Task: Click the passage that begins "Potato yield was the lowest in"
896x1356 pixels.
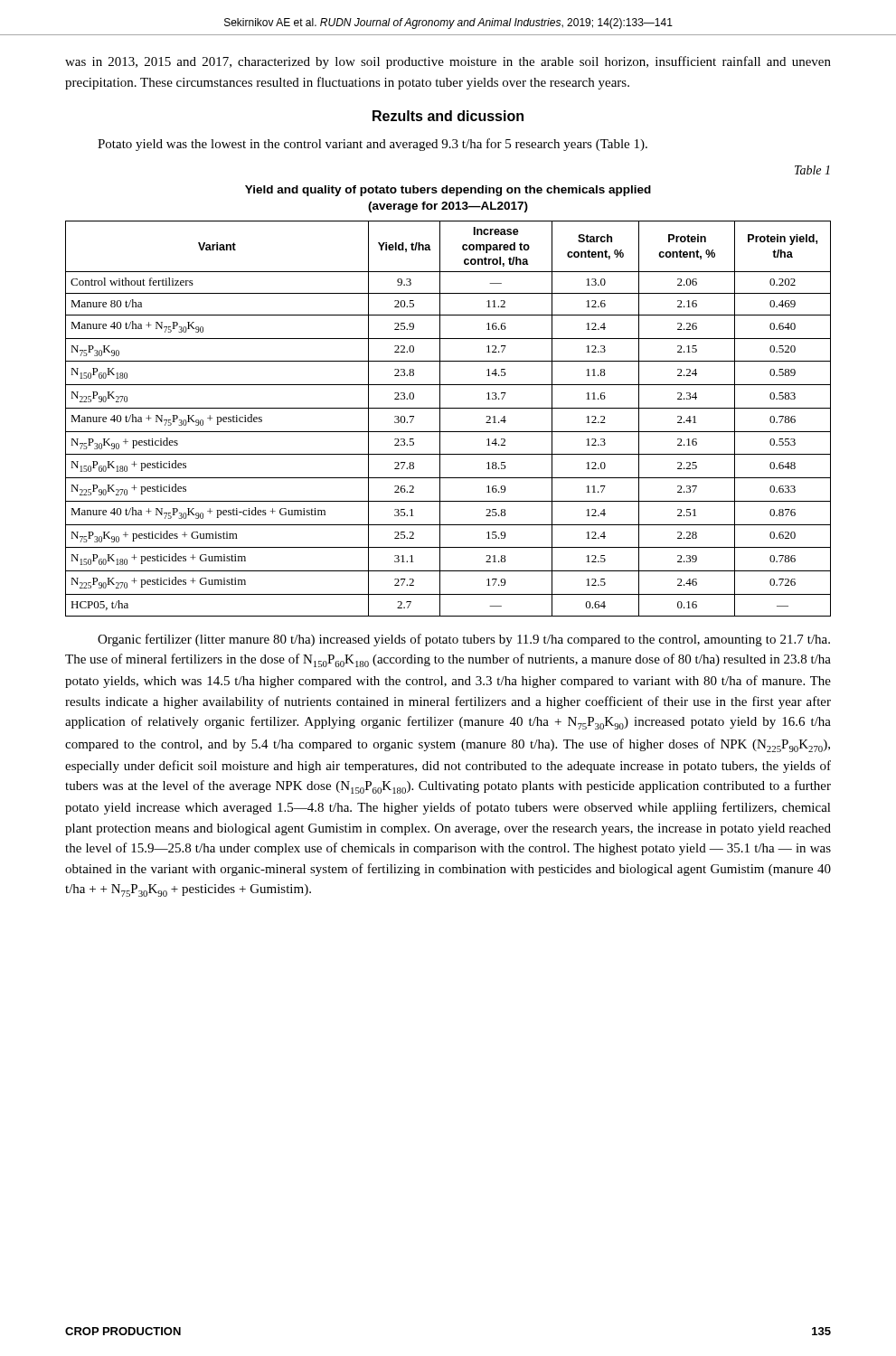Action: tap(448, 144)
